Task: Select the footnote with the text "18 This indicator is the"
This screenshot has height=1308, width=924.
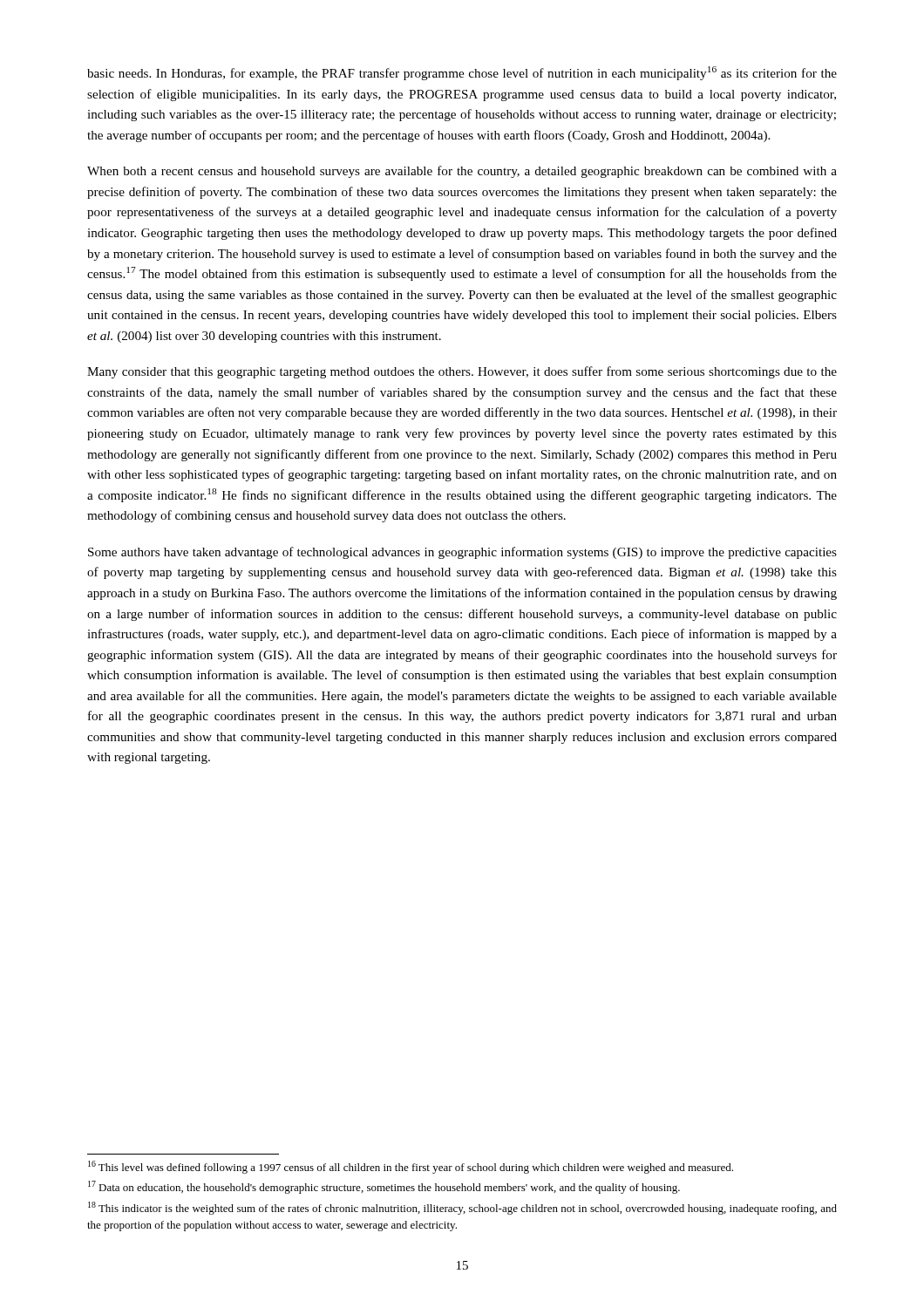Action: pyautogui.click(x=462, y=1216)
